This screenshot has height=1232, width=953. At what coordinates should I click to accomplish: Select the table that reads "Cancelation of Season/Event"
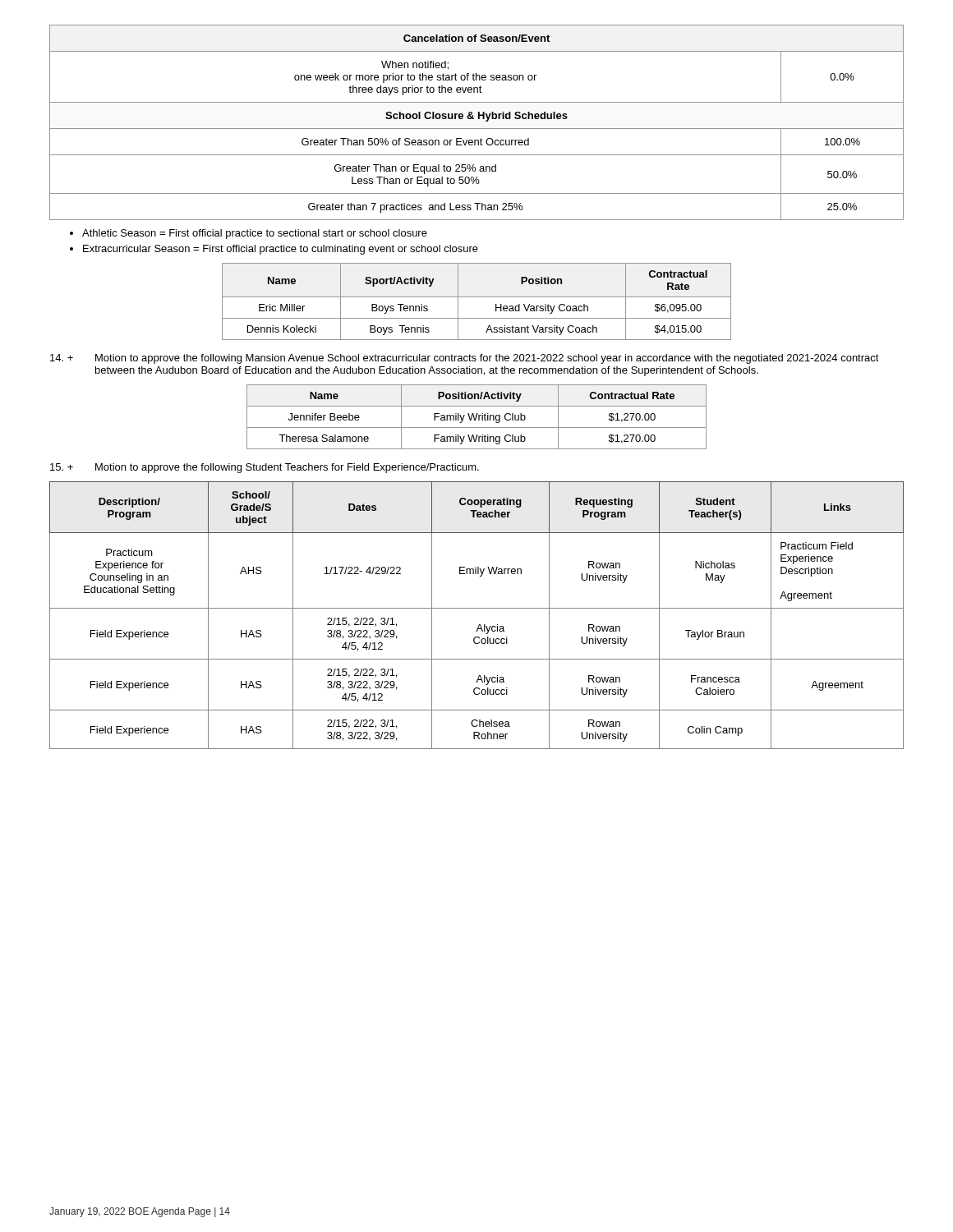pyautogui.click(x=476, y=122)
